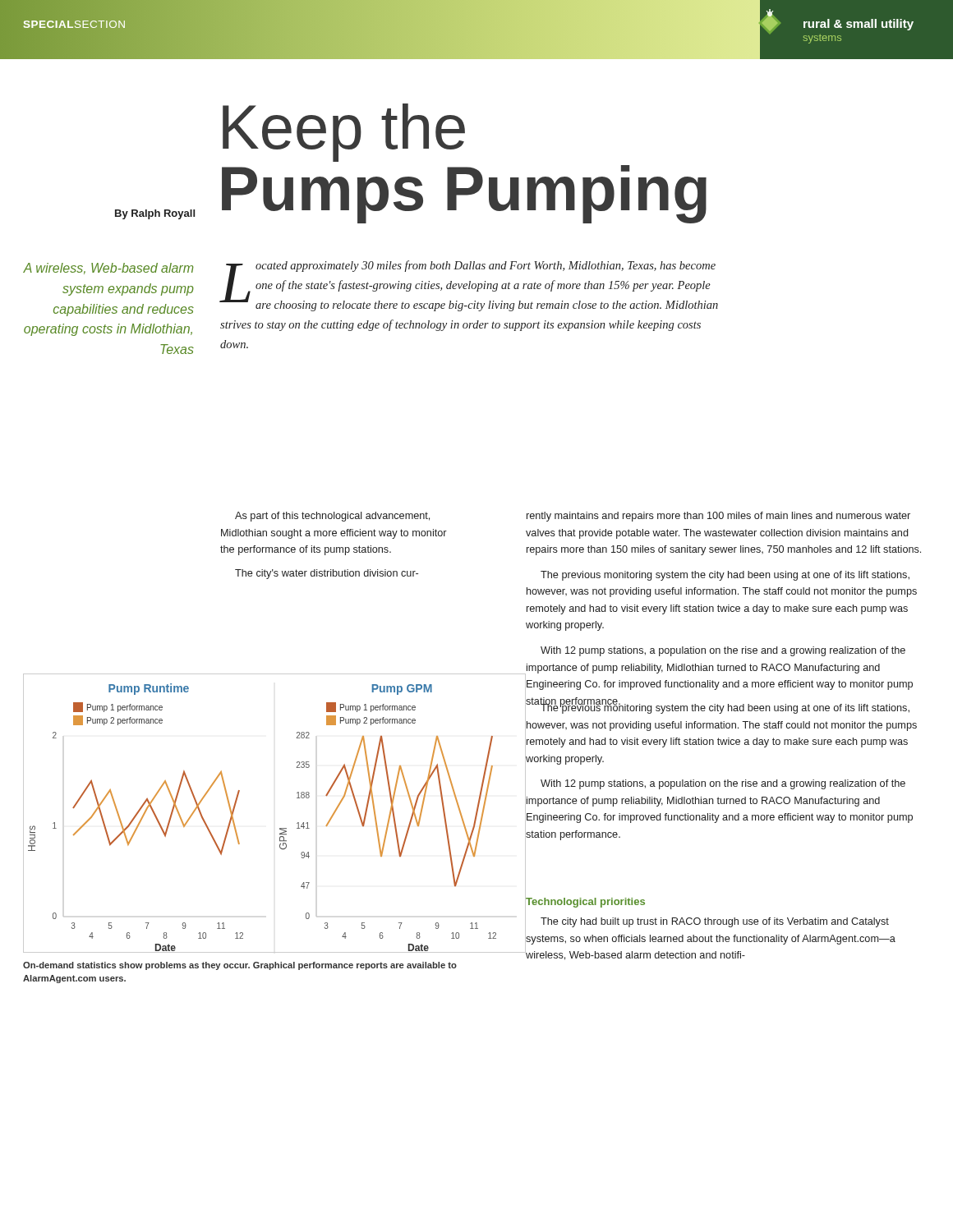Select the caption that says "On-demand statistics show problems as they occur."
The width and height of the screenshot is (953, 1232).
[240, 972]
